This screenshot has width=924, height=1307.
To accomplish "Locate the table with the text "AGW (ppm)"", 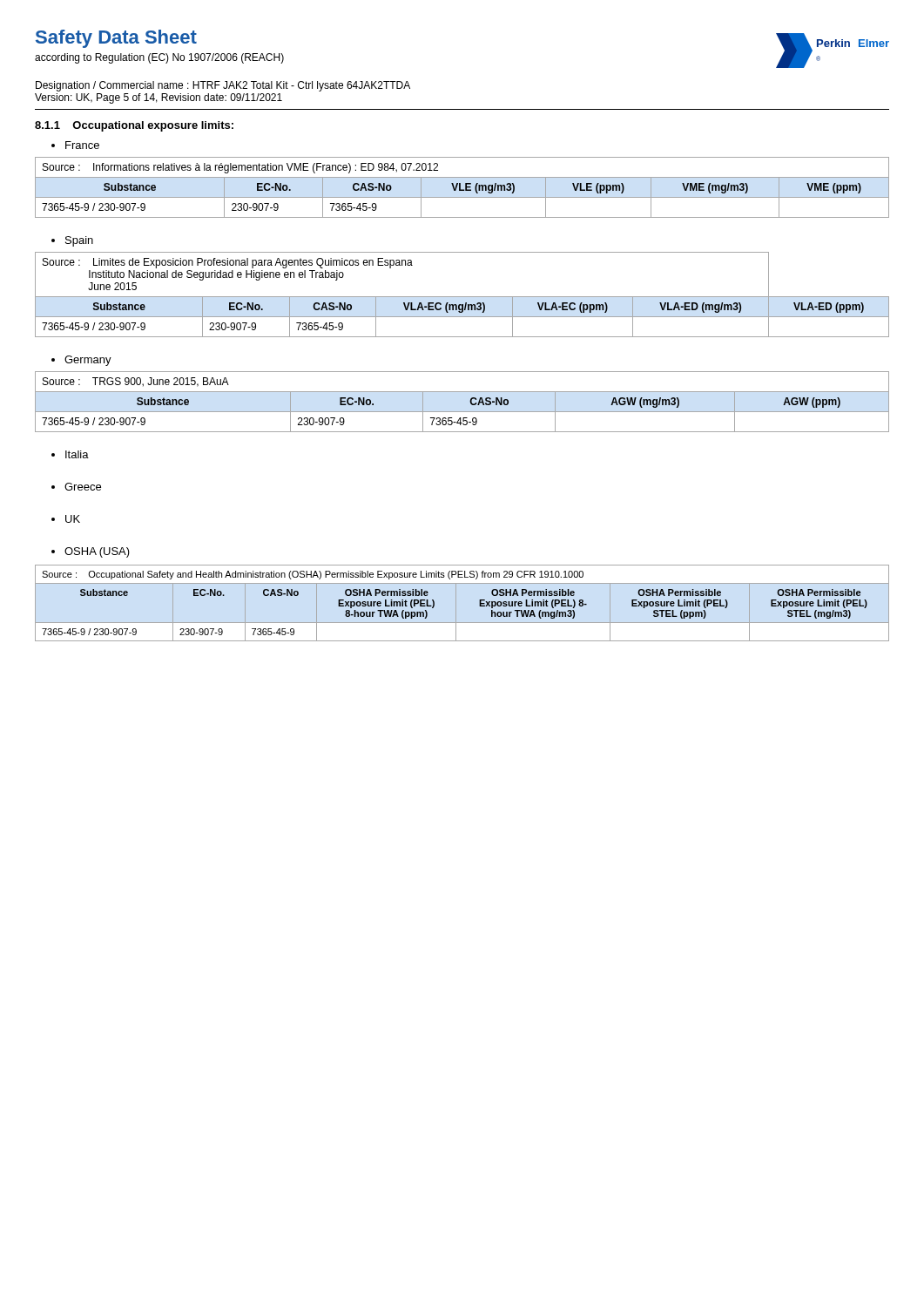I will pos(462,402).
